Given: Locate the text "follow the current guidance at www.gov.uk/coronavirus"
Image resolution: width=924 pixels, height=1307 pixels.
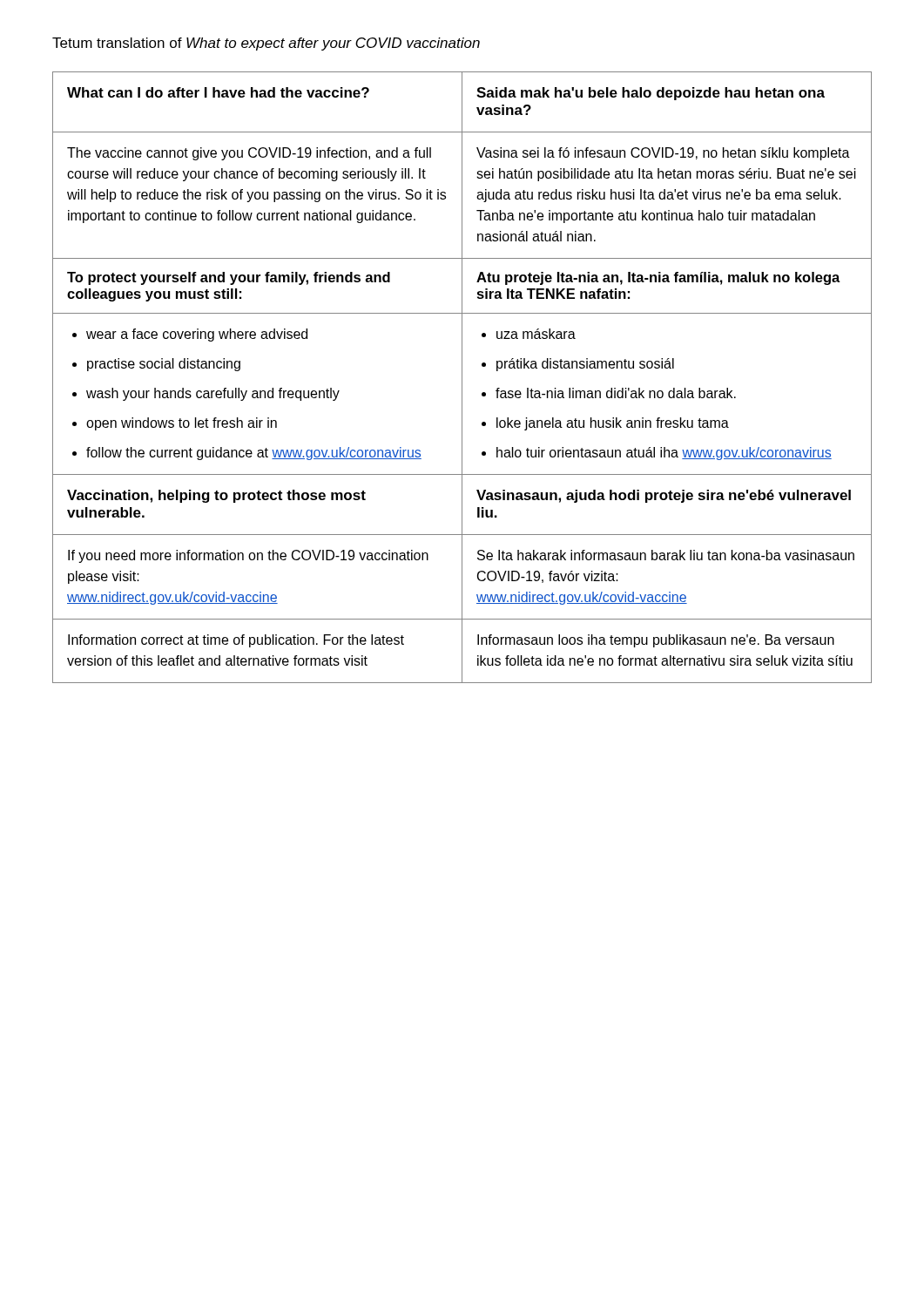Looking at the screenshot, I should tap(254, 453).
